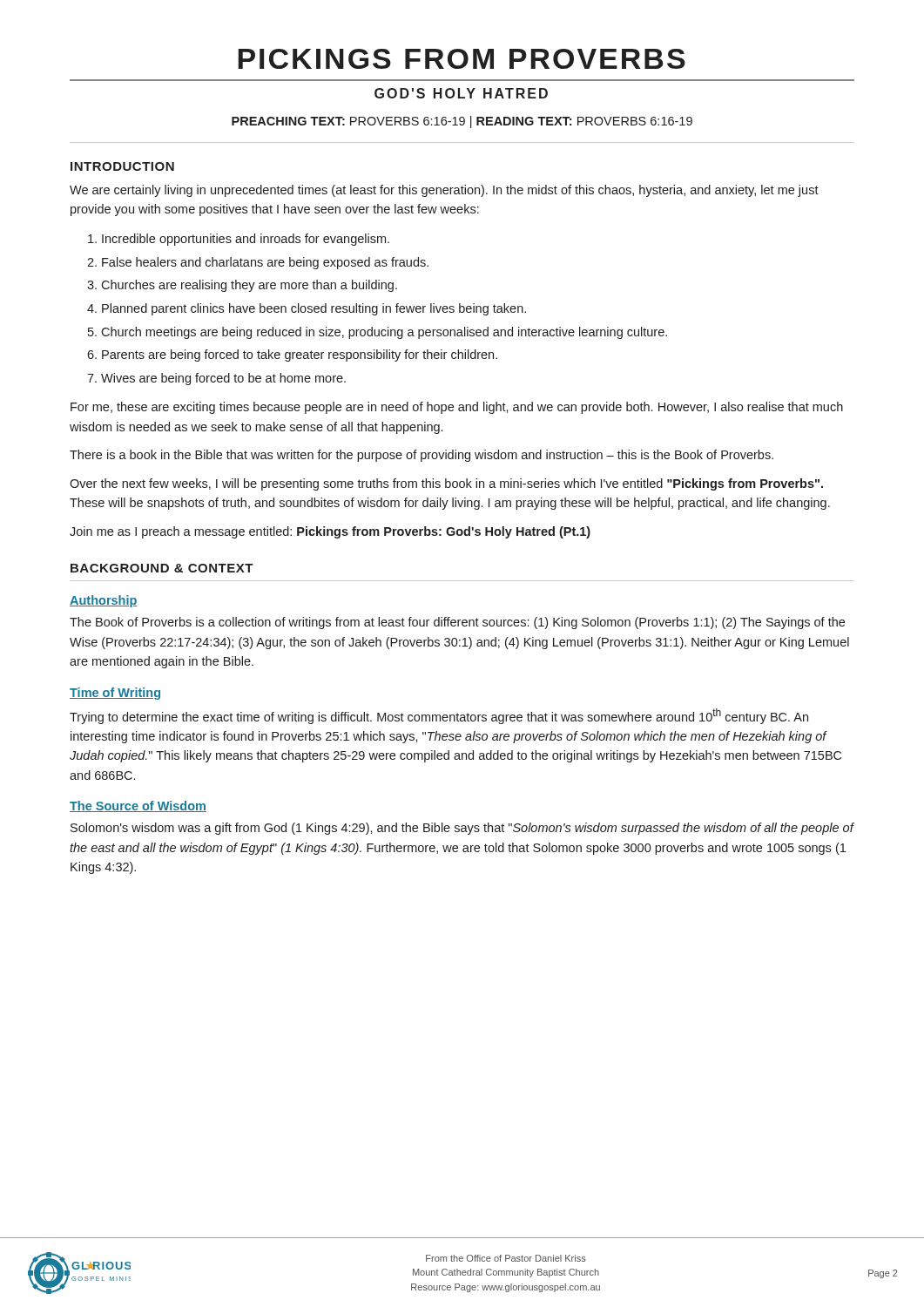Navigate to the passage starting "PICKINGS FROM PROVERBS"
The image size is (924, 1307).
(x=462, y=58)
